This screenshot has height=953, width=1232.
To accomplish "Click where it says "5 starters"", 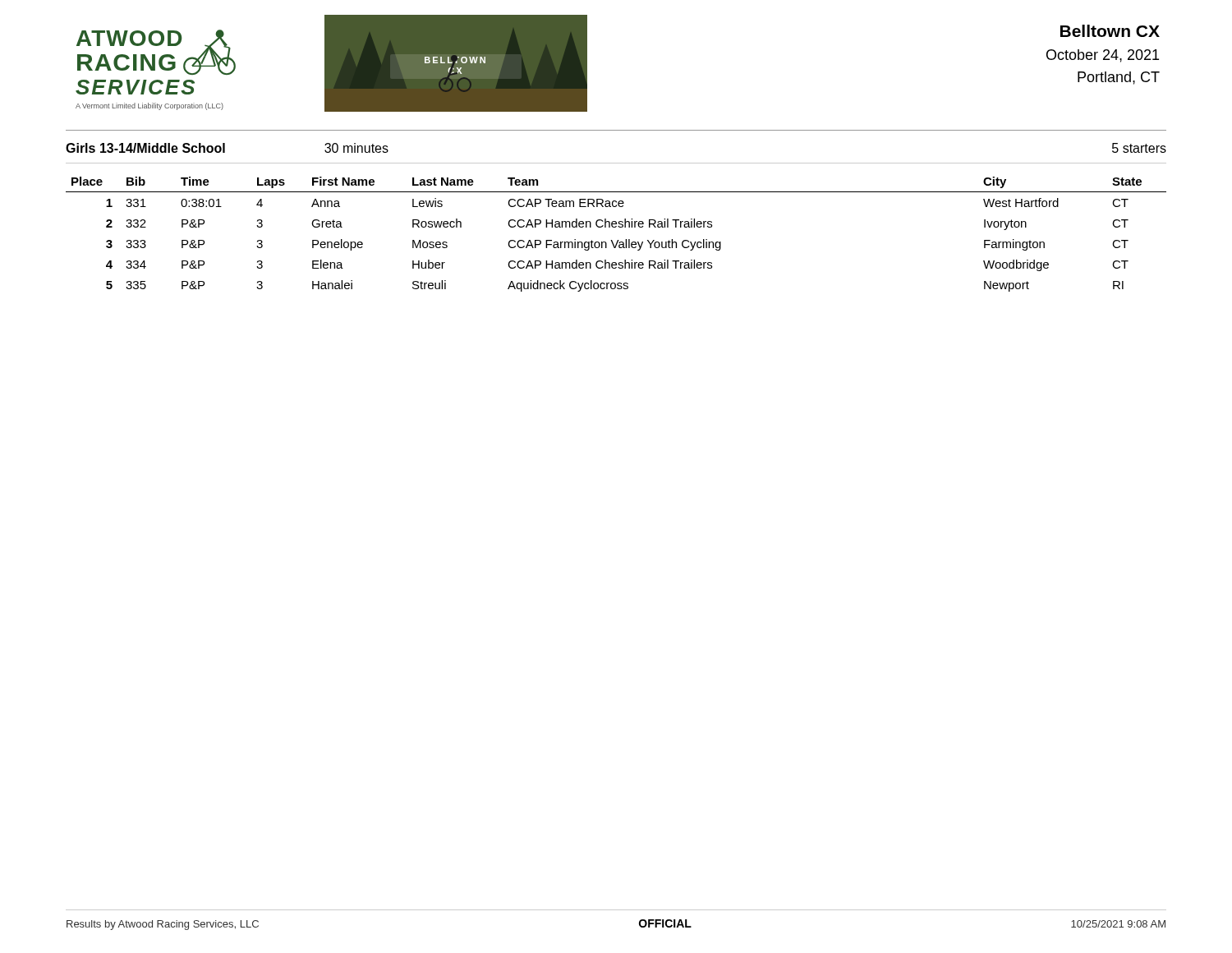I will pos(1139,148).
